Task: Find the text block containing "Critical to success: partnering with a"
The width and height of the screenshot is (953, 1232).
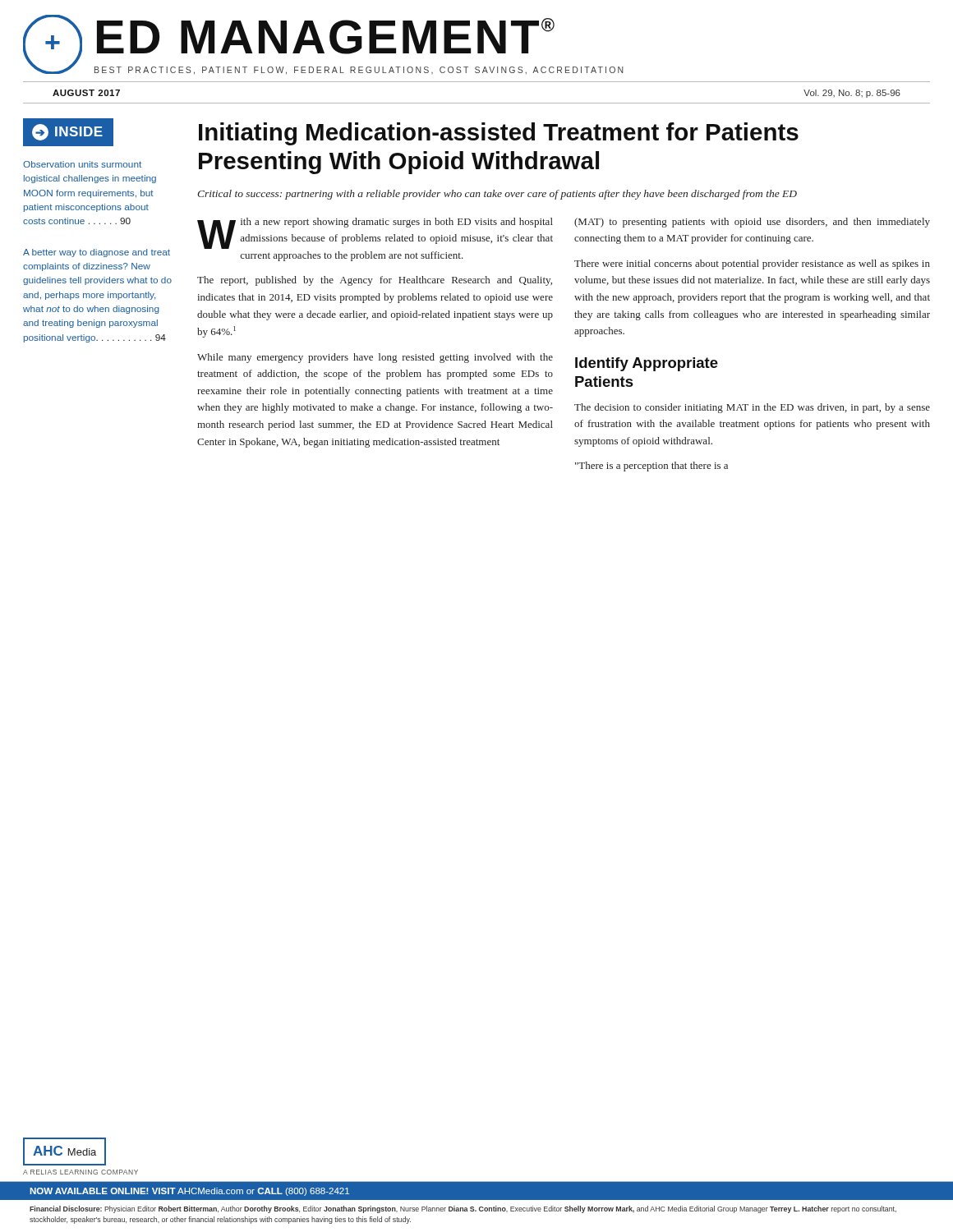Action: tap(497, 193)
